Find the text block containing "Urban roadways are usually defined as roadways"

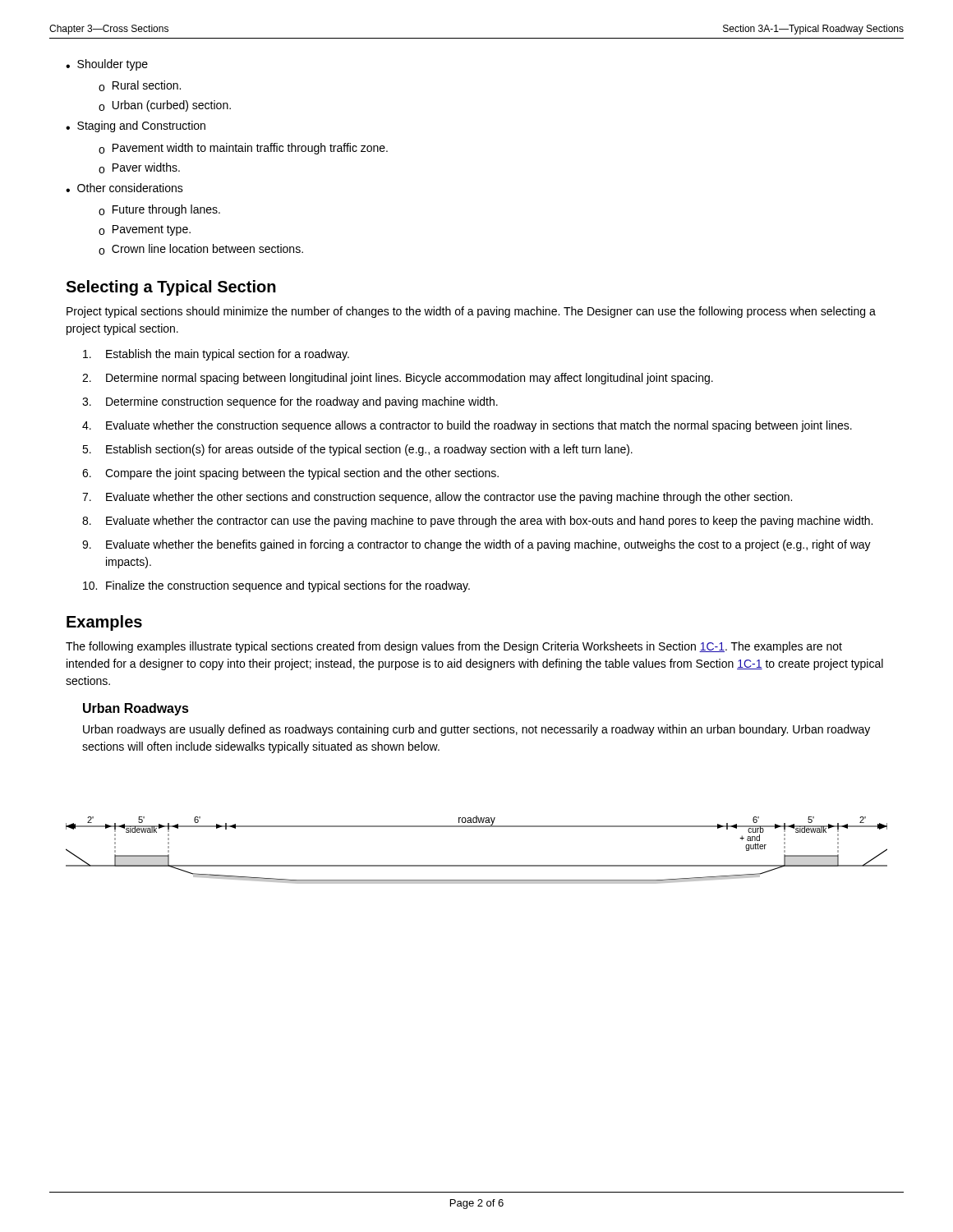click(x=476, y=738)
